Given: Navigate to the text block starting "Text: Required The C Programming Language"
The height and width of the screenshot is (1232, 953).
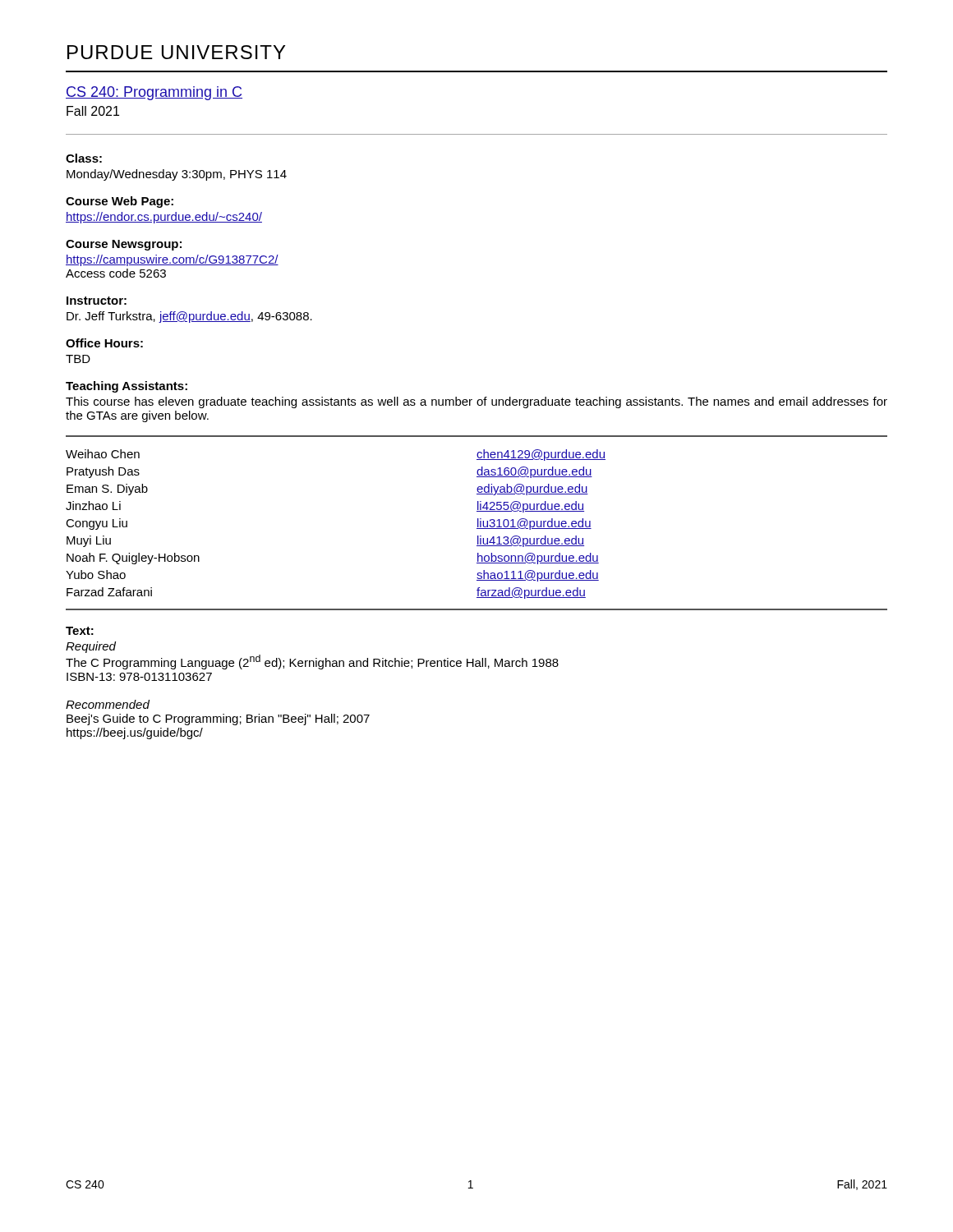Looking at the screenshot, I should click(x=80, y=631).
